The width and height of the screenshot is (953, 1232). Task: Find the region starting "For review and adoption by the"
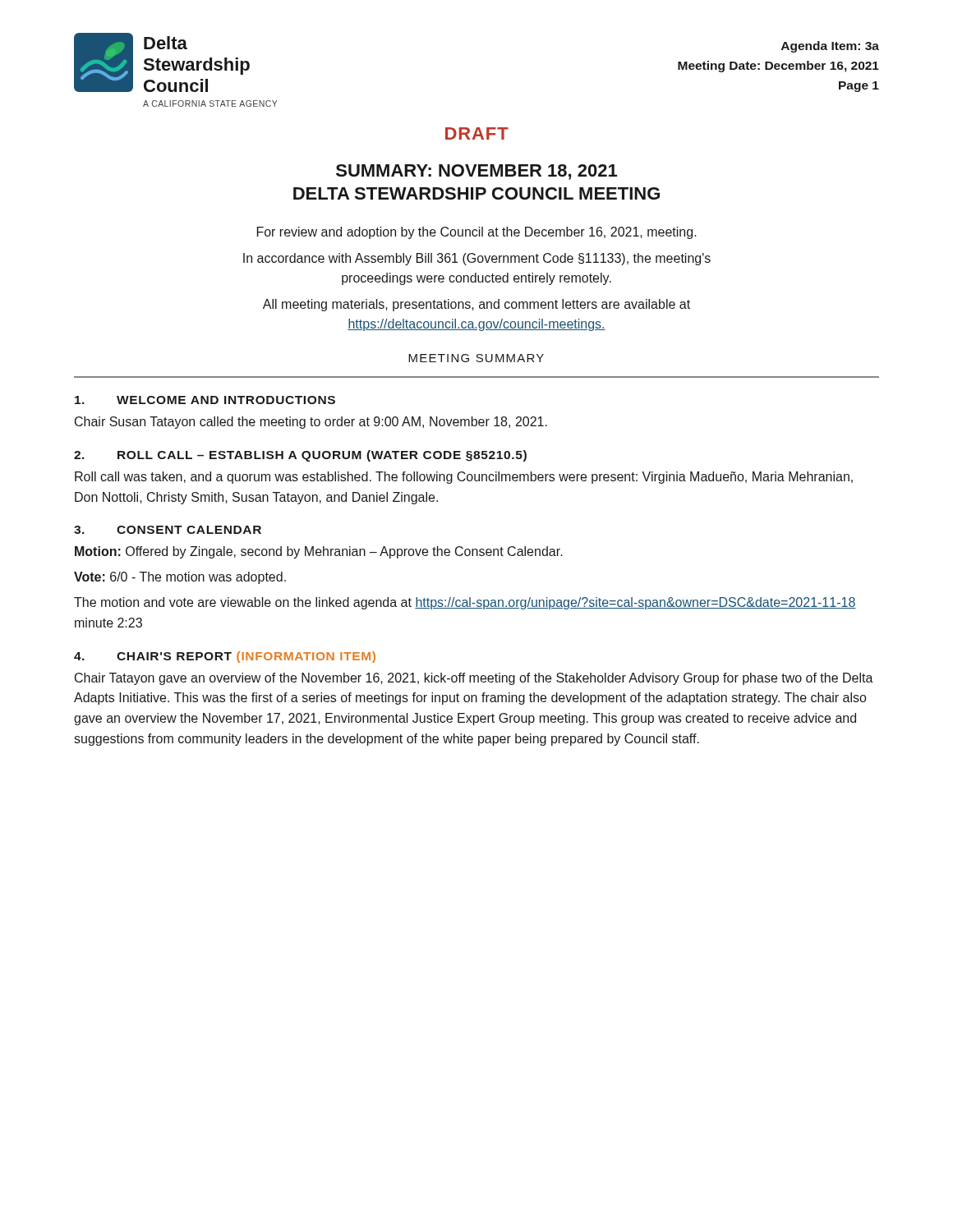tap(476, 232)
